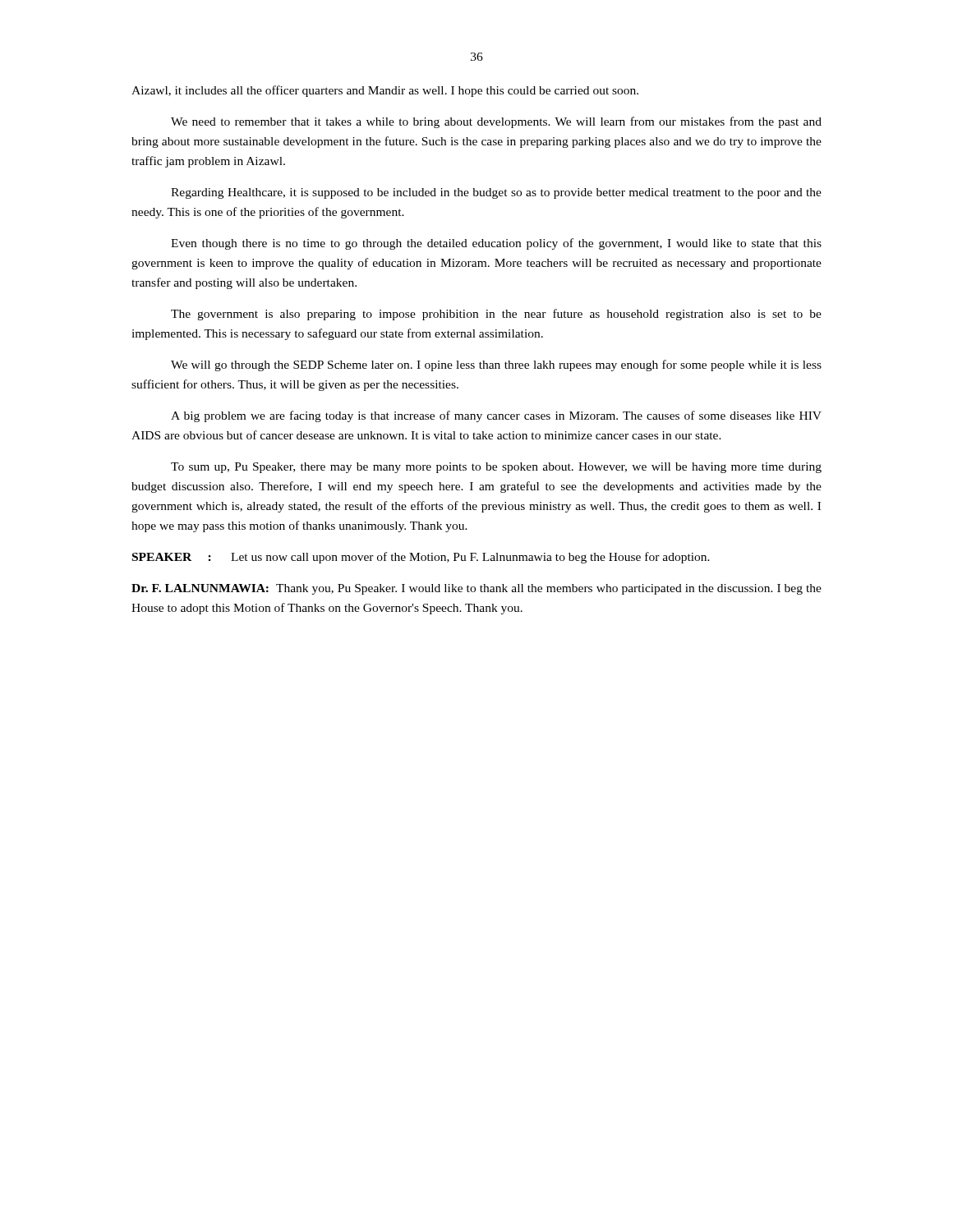Screen dimensions: 1232x953
Task: Point to the region starting "The government is also preparing to"
Action: [x=476, y=324]
